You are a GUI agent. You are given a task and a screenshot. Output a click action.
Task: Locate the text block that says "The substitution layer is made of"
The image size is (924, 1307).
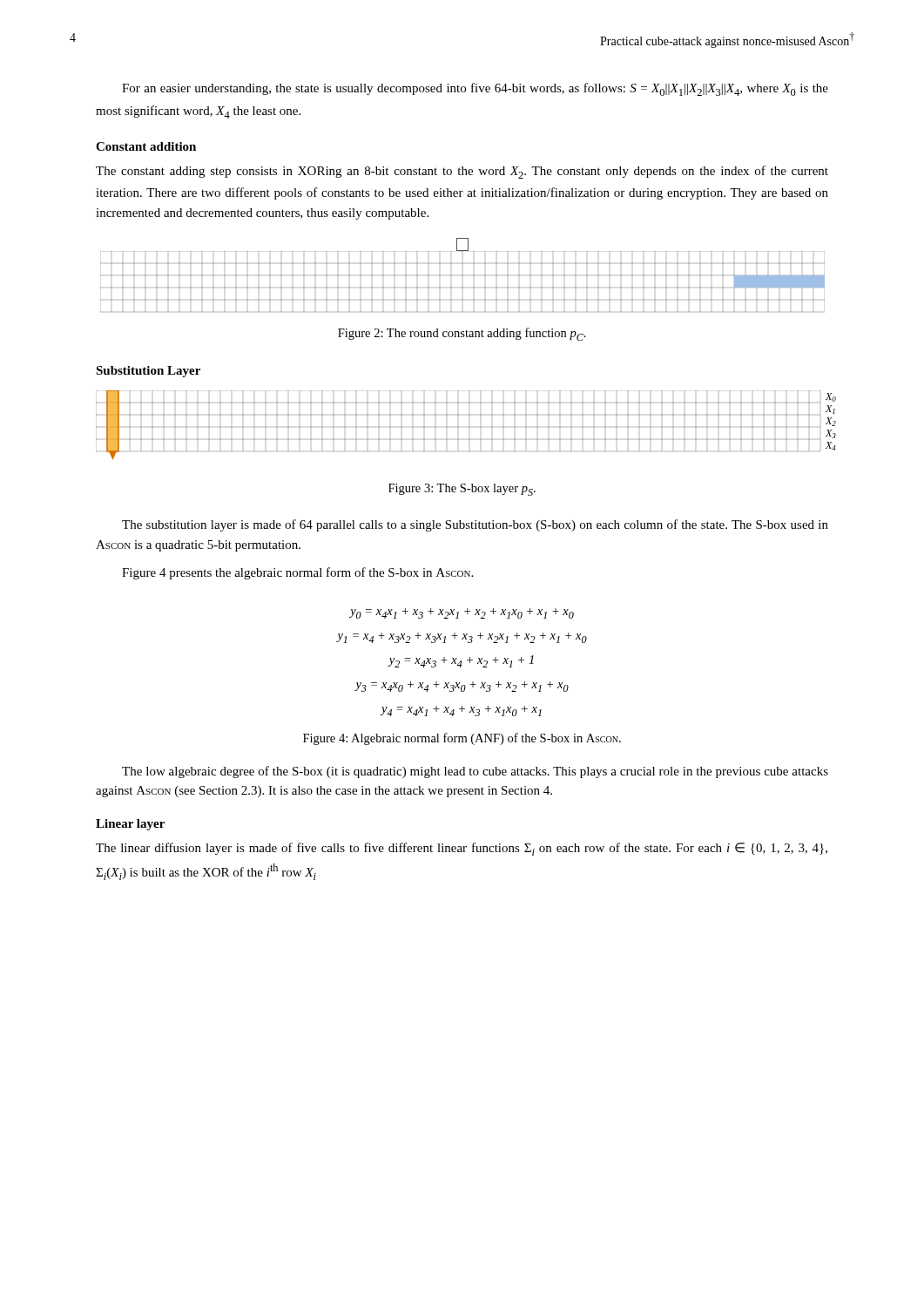(x=475, y=525)
